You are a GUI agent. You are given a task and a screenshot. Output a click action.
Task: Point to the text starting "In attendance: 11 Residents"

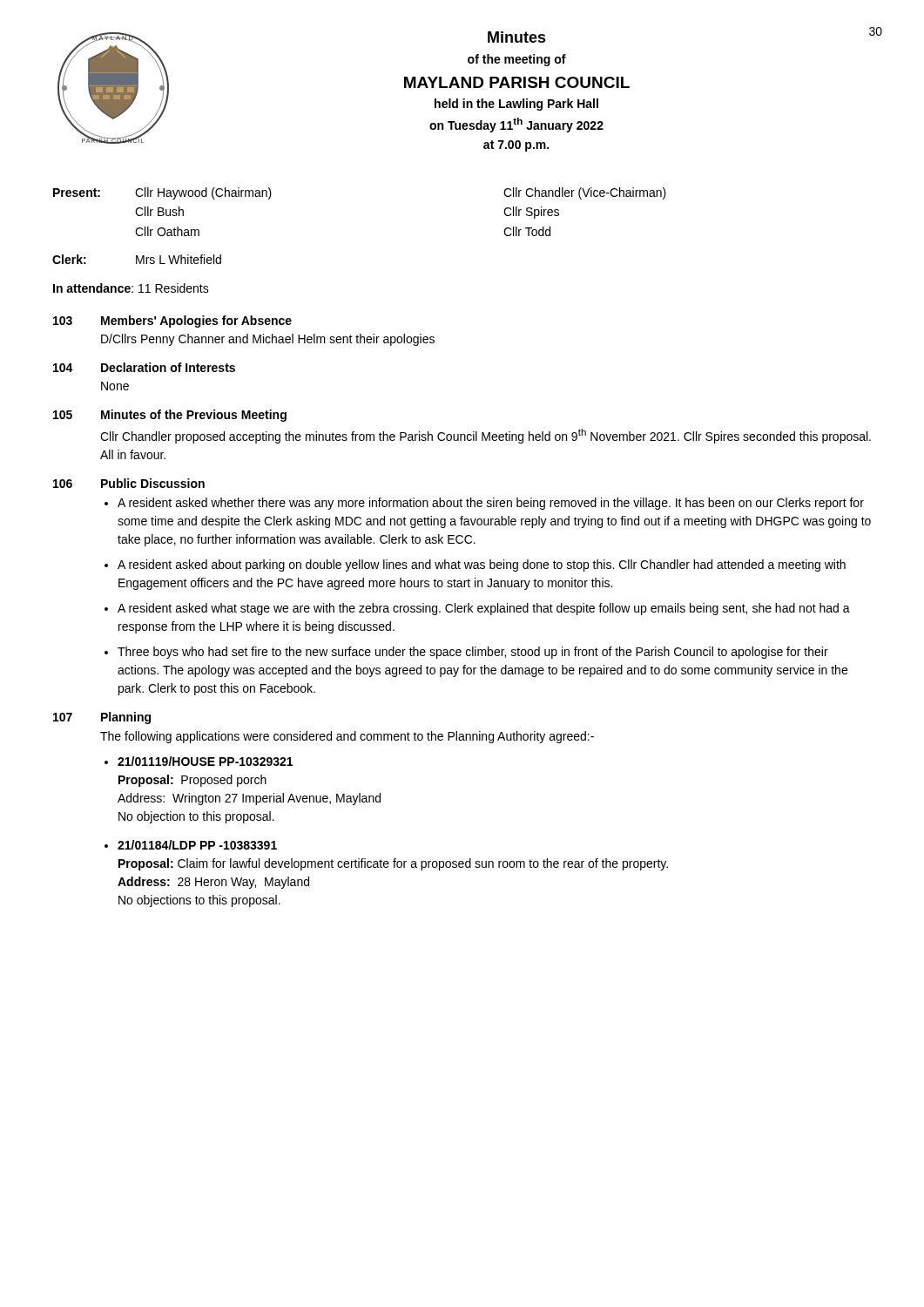(x=131, y=288)
